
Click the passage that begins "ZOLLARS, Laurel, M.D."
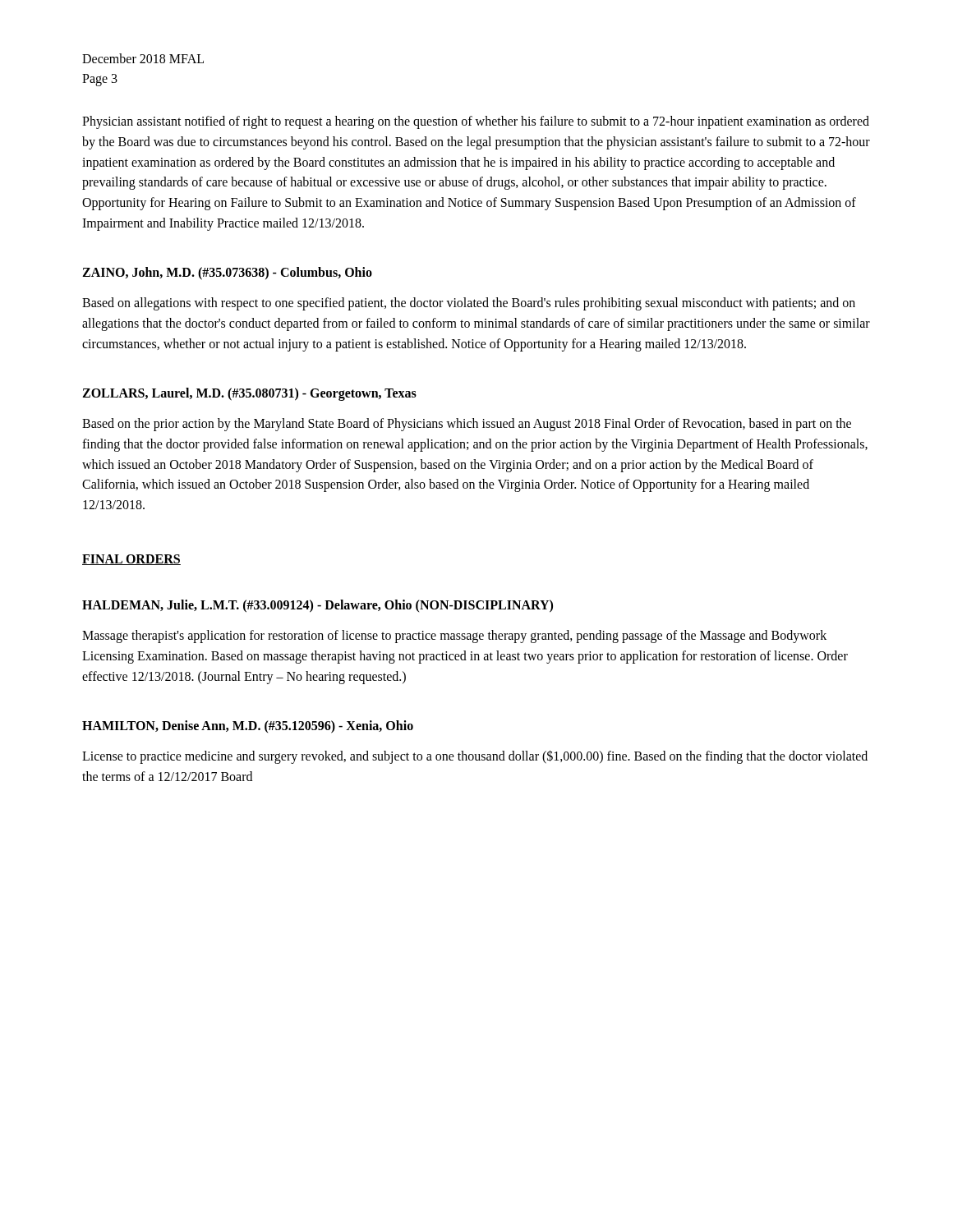point(249,393)
